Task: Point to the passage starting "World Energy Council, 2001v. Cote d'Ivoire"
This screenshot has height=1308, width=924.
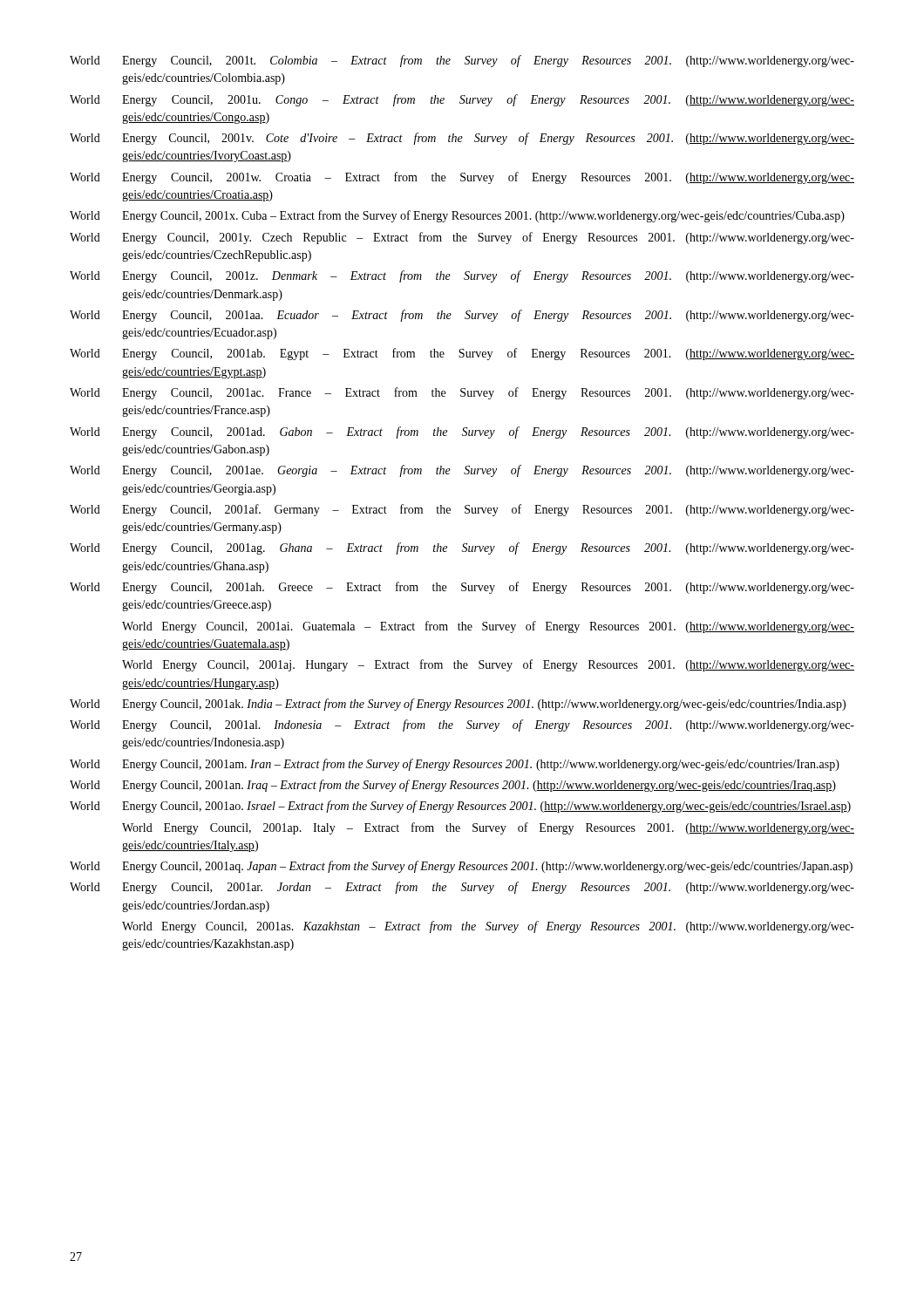Action: (x=462, y=146)
